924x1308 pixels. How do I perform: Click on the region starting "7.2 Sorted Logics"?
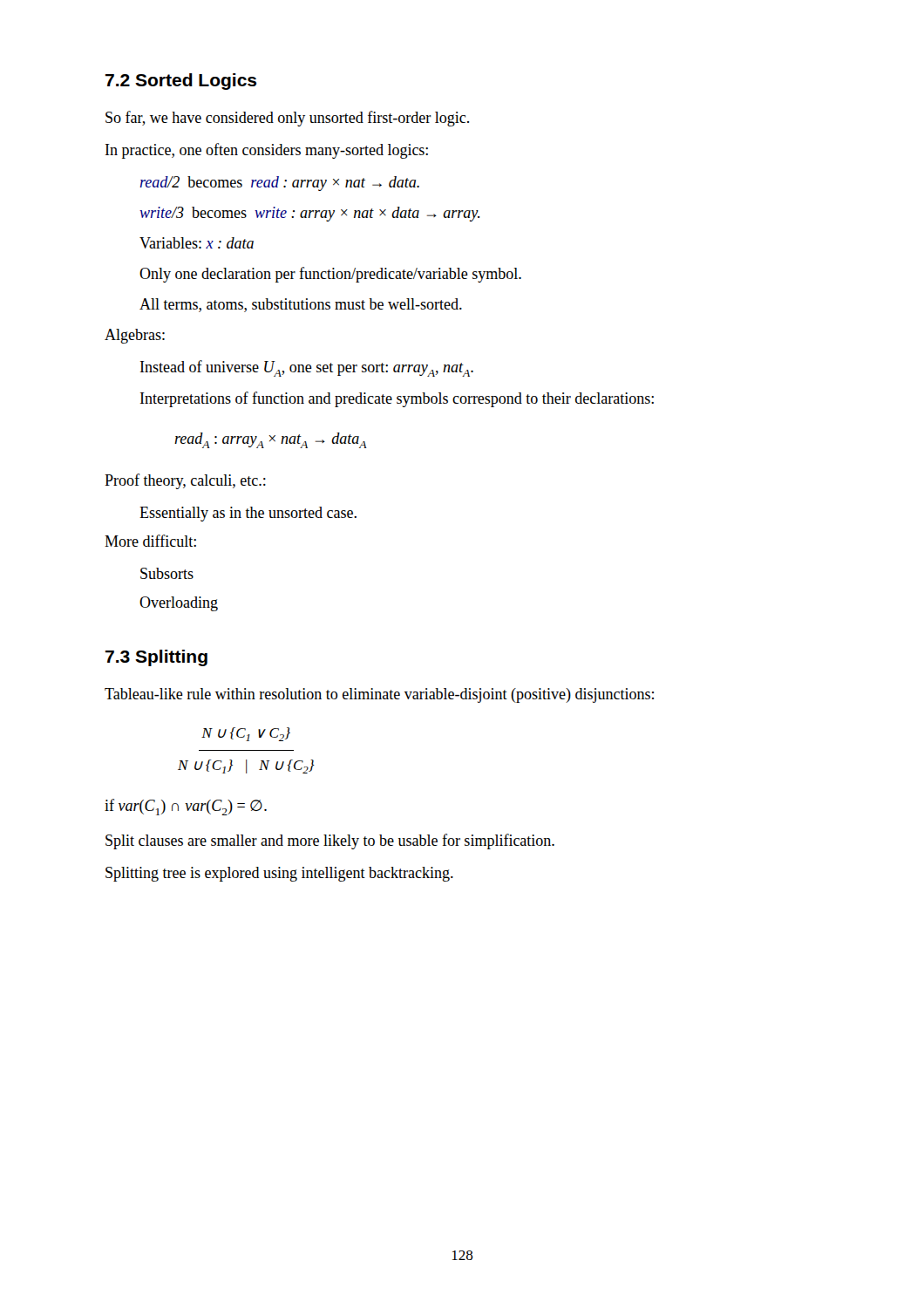point(181,82)
